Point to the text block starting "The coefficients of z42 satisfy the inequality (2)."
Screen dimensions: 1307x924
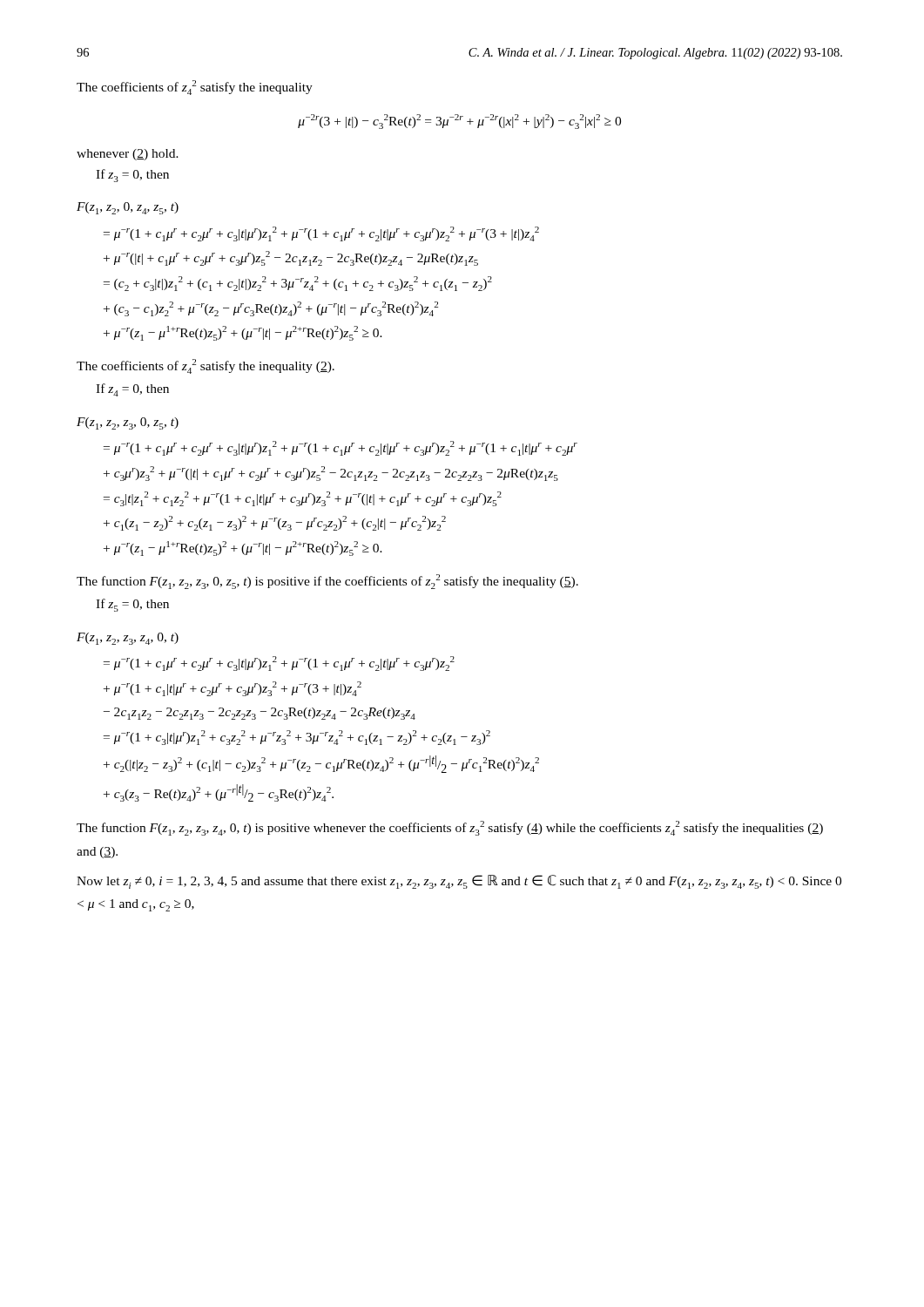click(206, 377)
